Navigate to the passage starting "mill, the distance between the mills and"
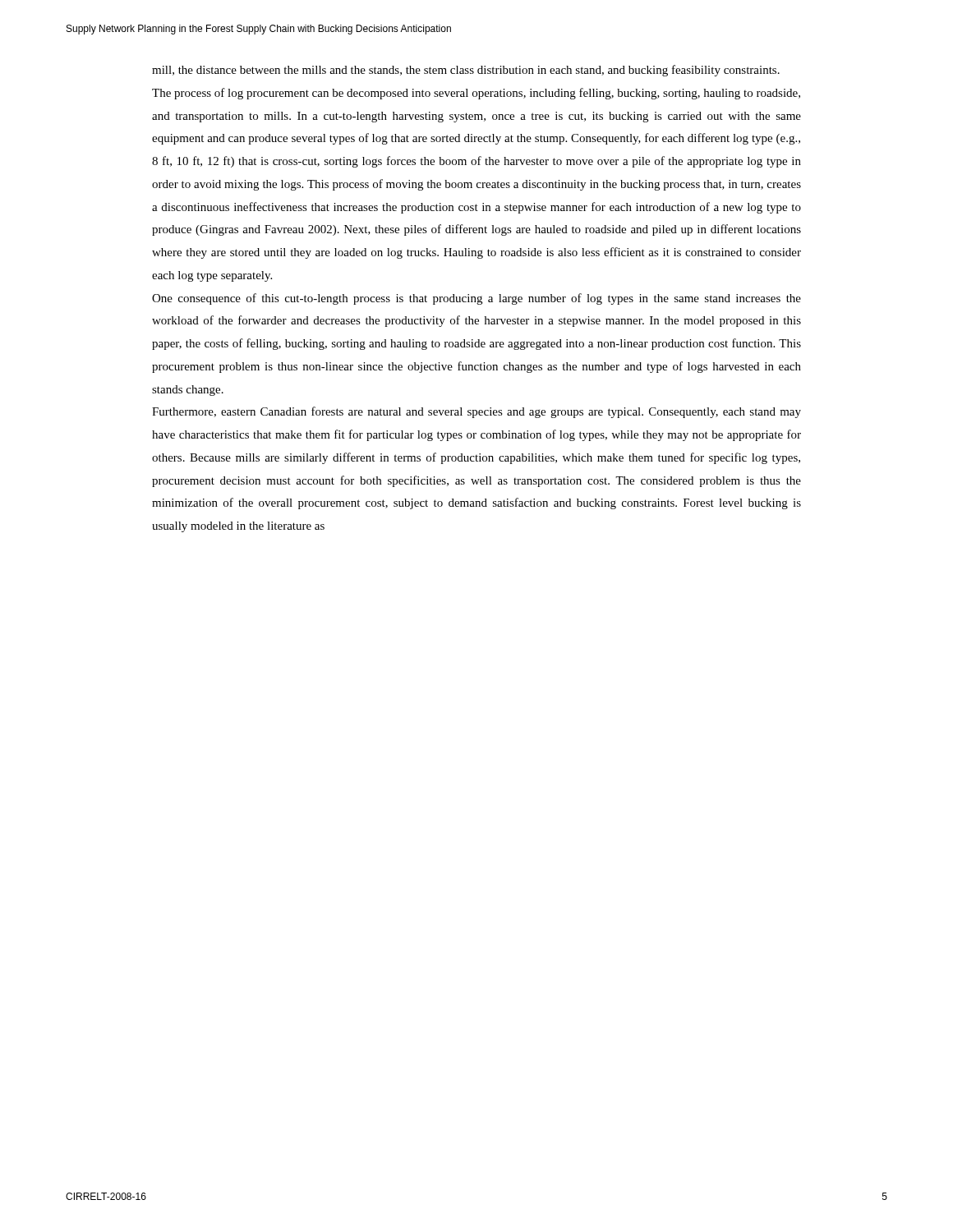Image resolution: width=953 pixels, height=1232 pixels. 476,71
